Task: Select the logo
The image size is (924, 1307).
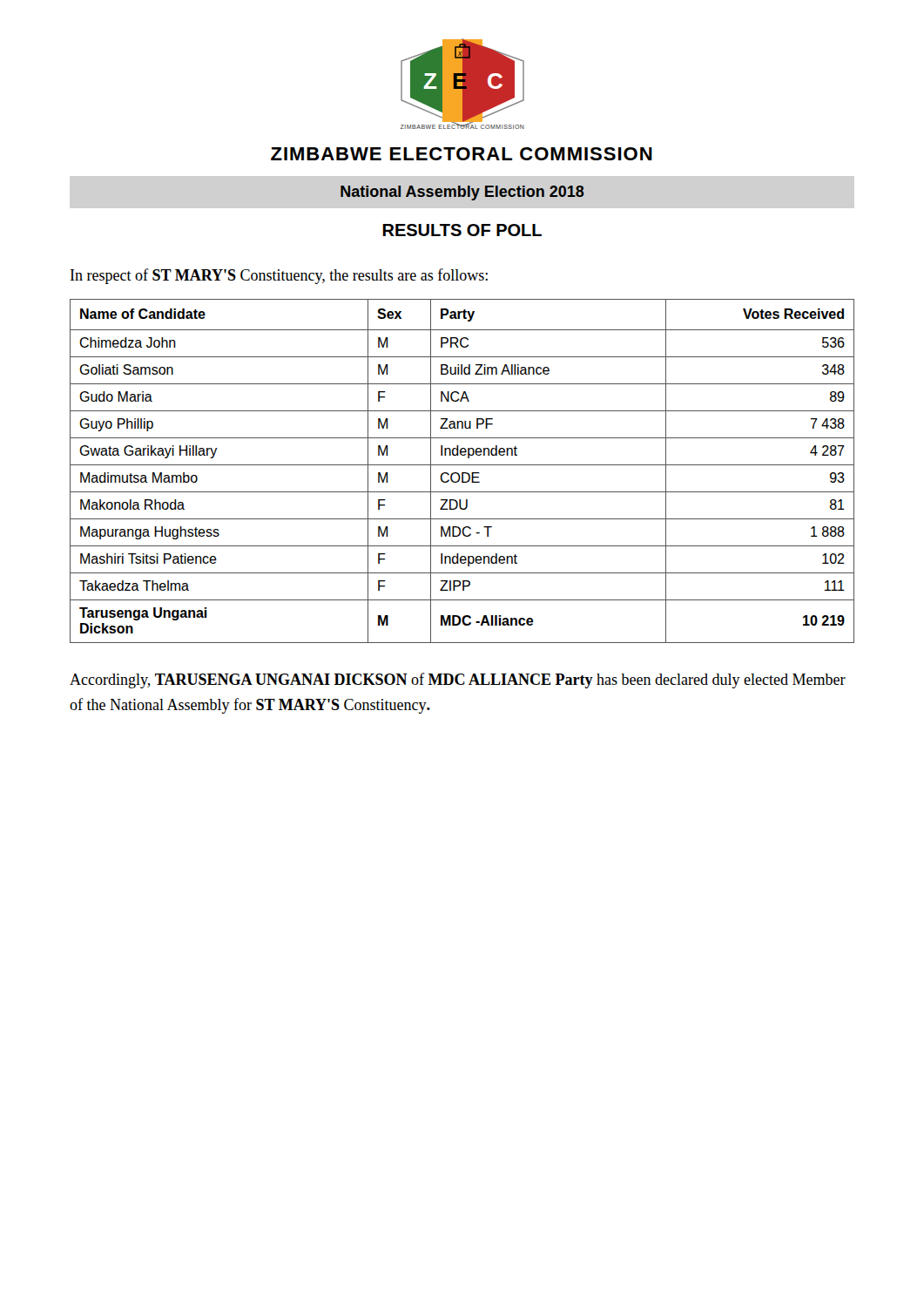Action: [462, 85]
